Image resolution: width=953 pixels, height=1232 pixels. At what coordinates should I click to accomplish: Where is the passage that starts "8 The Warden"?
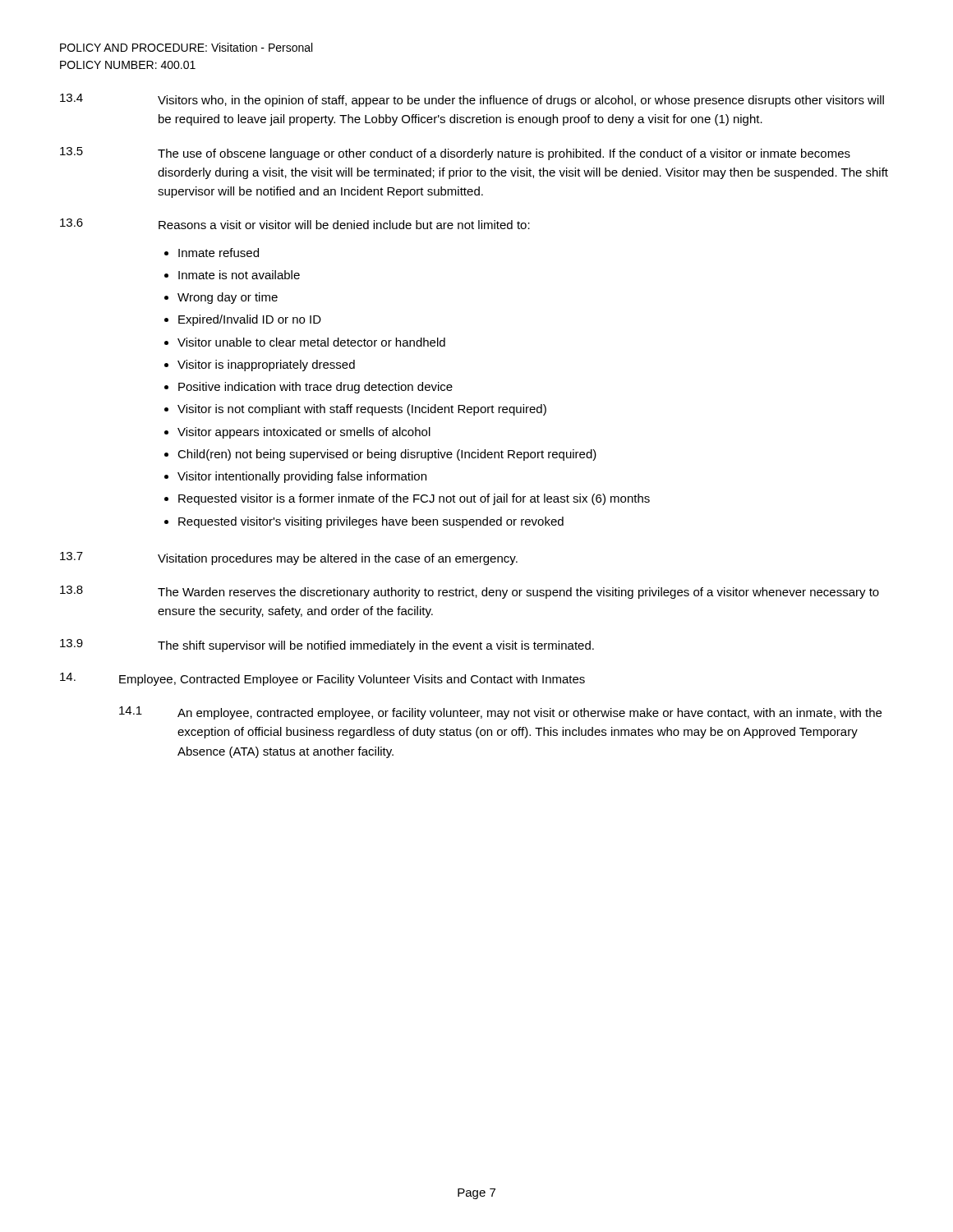[476, 601]
